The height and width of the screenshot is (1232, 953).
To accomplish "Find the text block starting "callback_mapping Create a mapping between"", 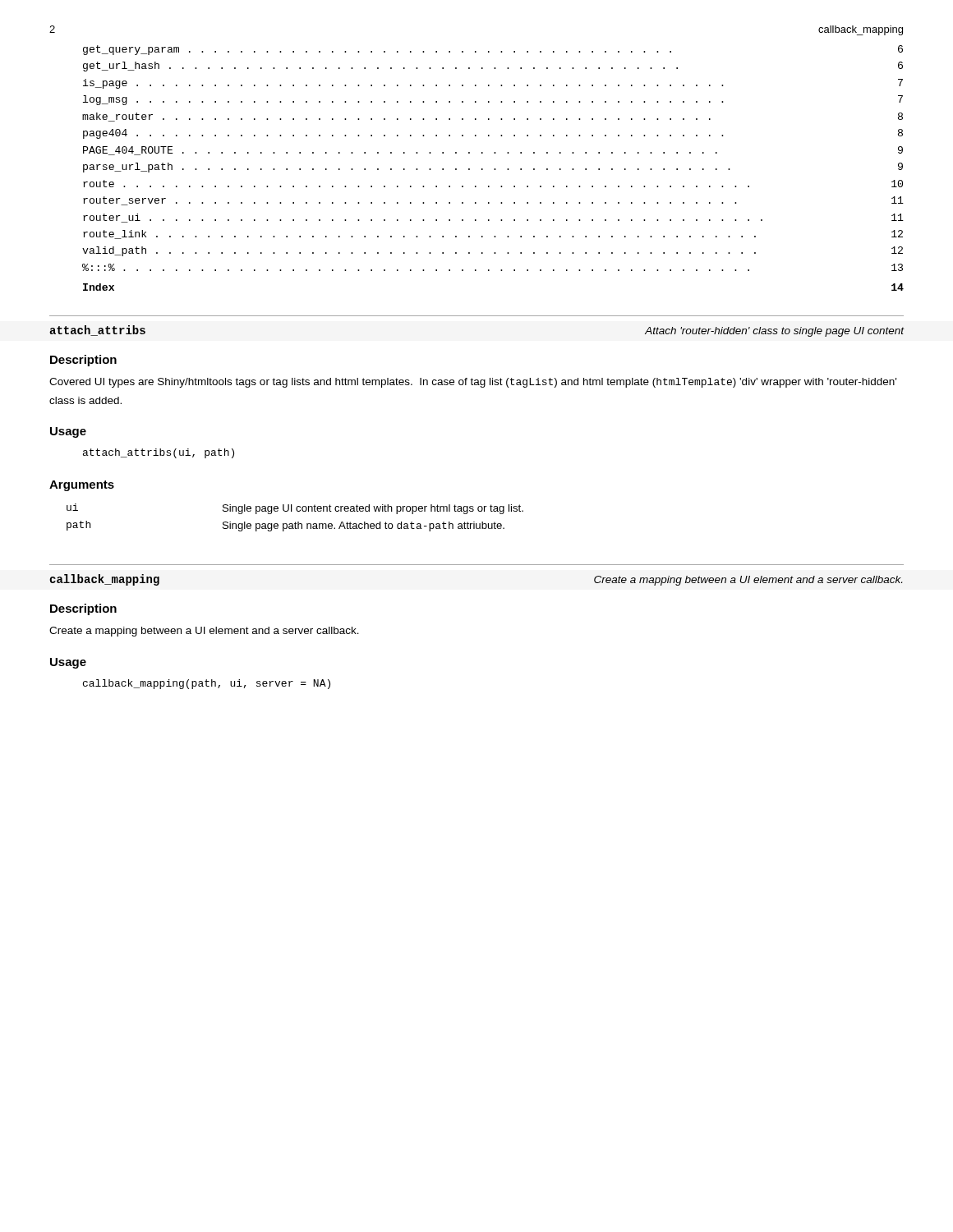I will point(112,579).
